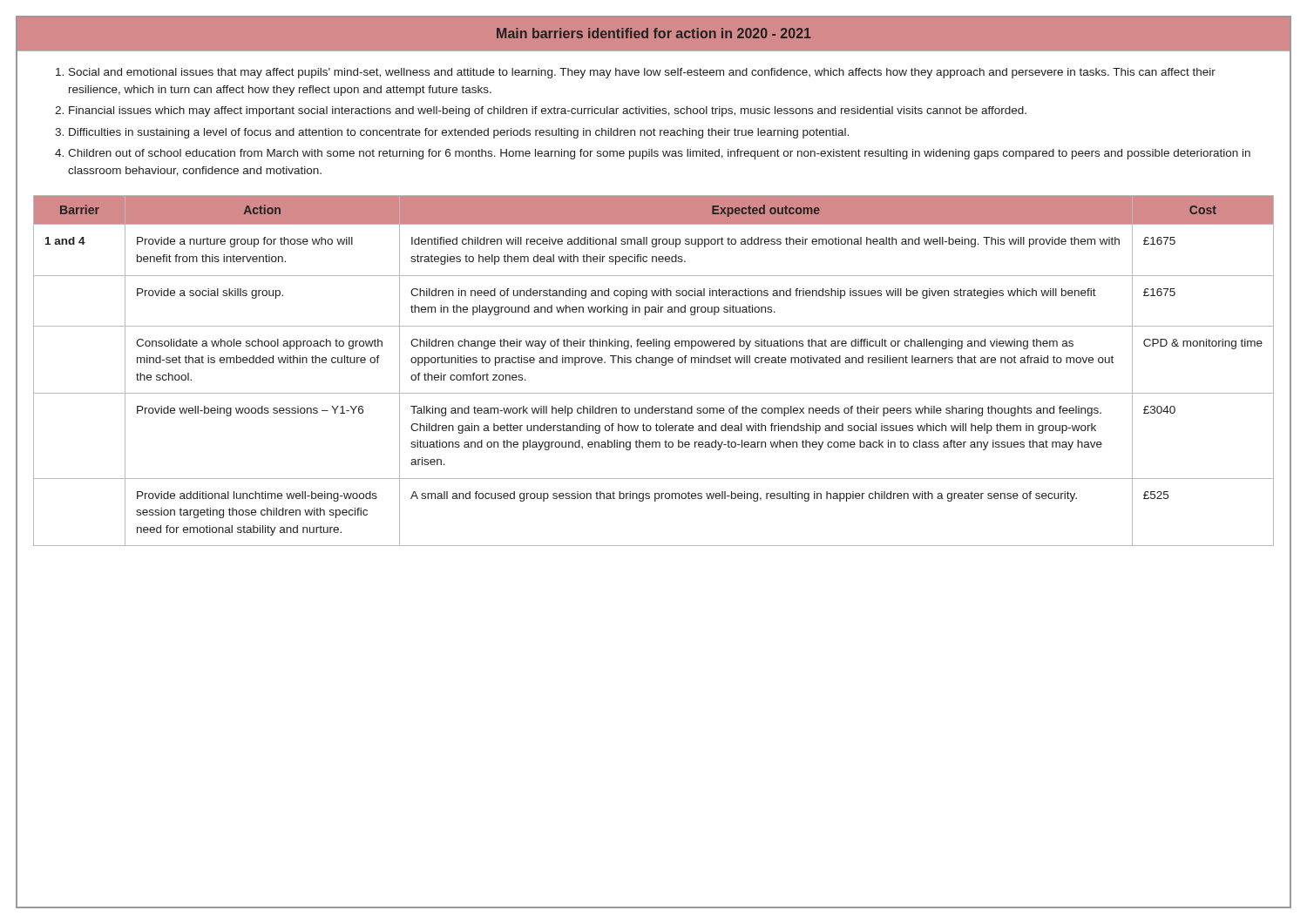1307x924 pixels.
Task: Locate the region starting "Children out of school education from March with"
Action: coord(659,162)
